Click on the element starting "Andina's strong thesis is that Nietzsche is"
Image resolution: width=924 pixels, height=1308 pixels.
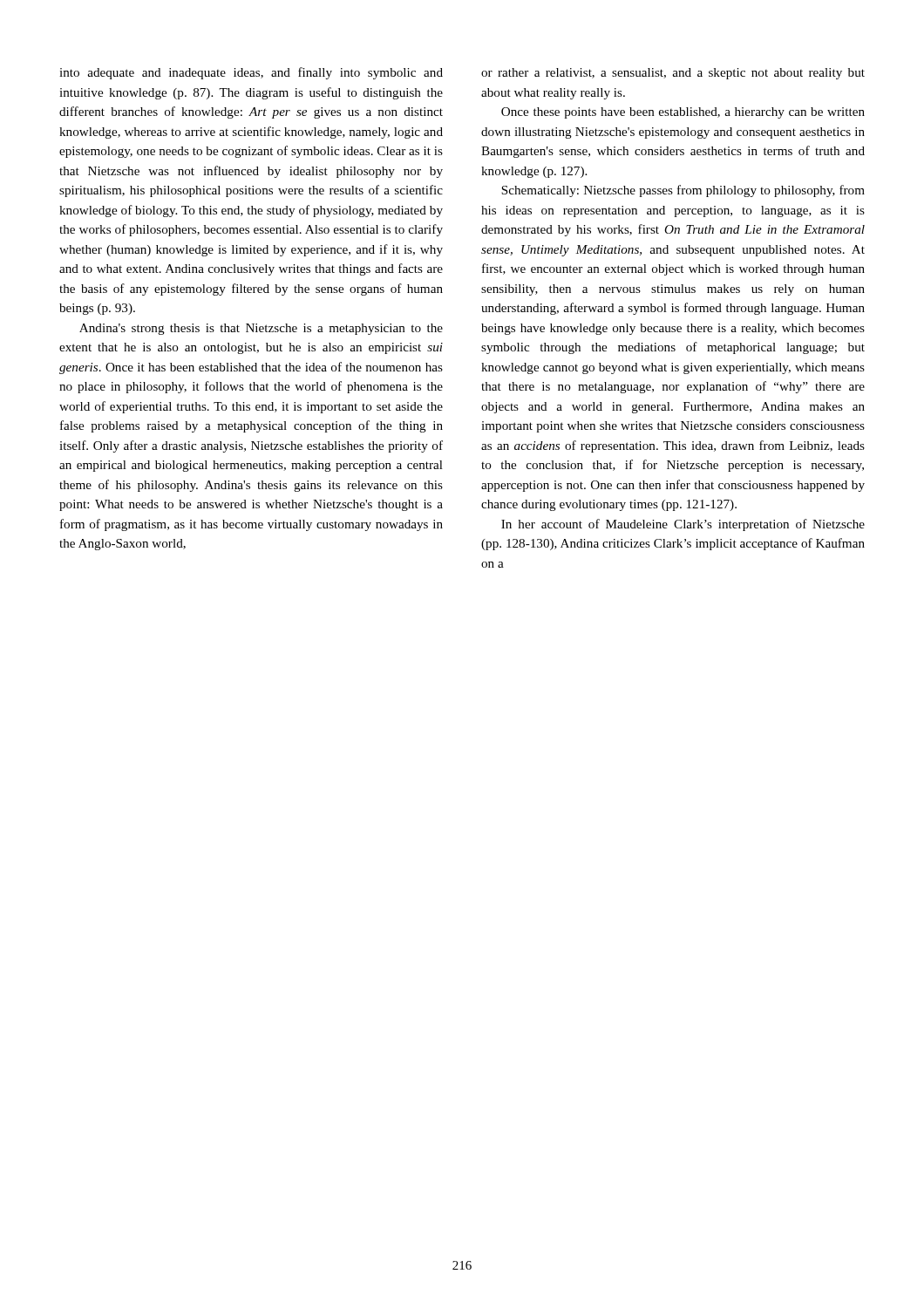(x=251, y=436)
